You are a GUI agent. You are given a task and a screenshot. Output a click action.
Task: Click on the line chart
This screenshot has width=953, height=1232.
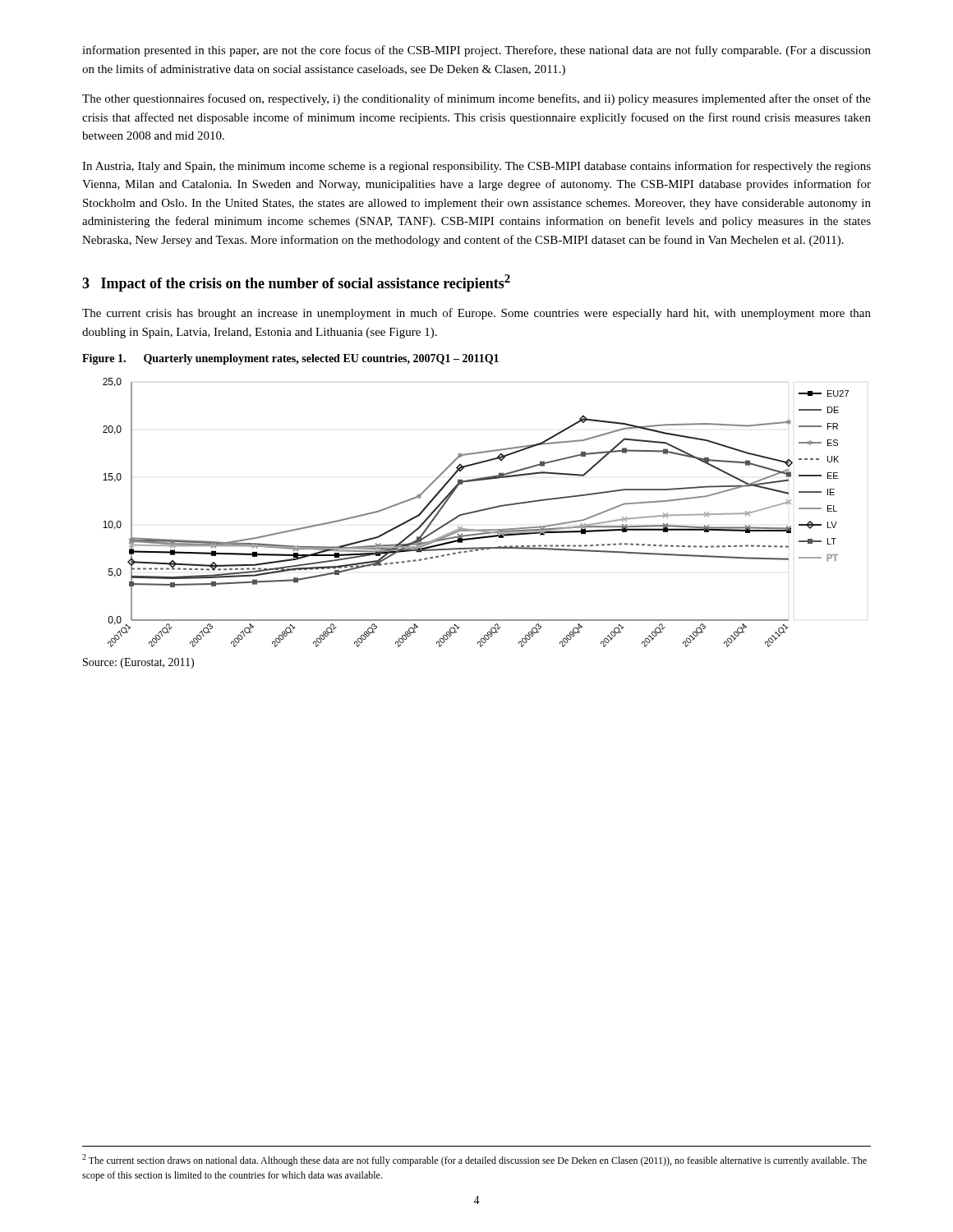pyautogui.click(x=476, y=513)
